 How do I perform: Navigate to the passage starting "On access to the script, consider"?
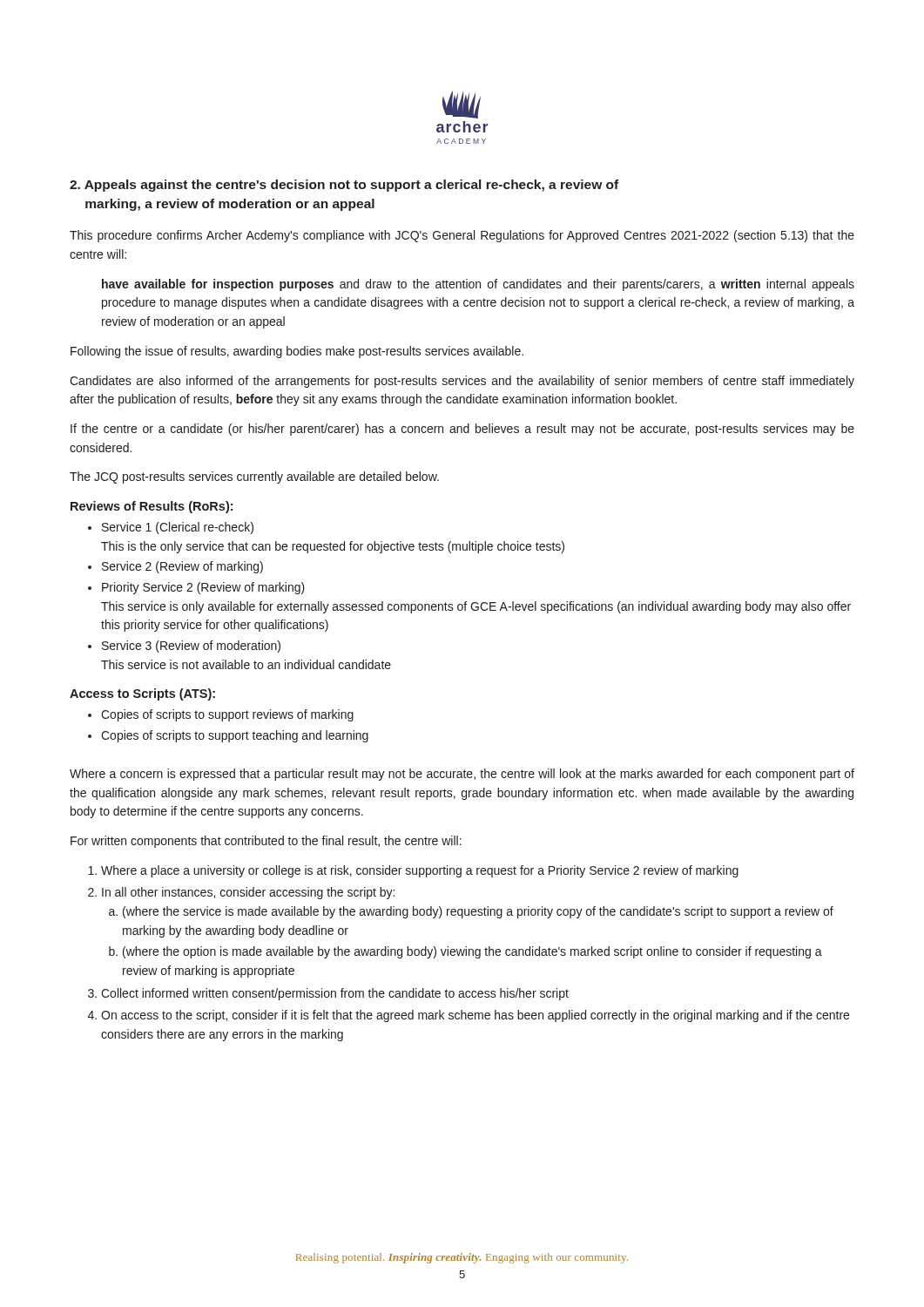click(x=475, y=1025)
